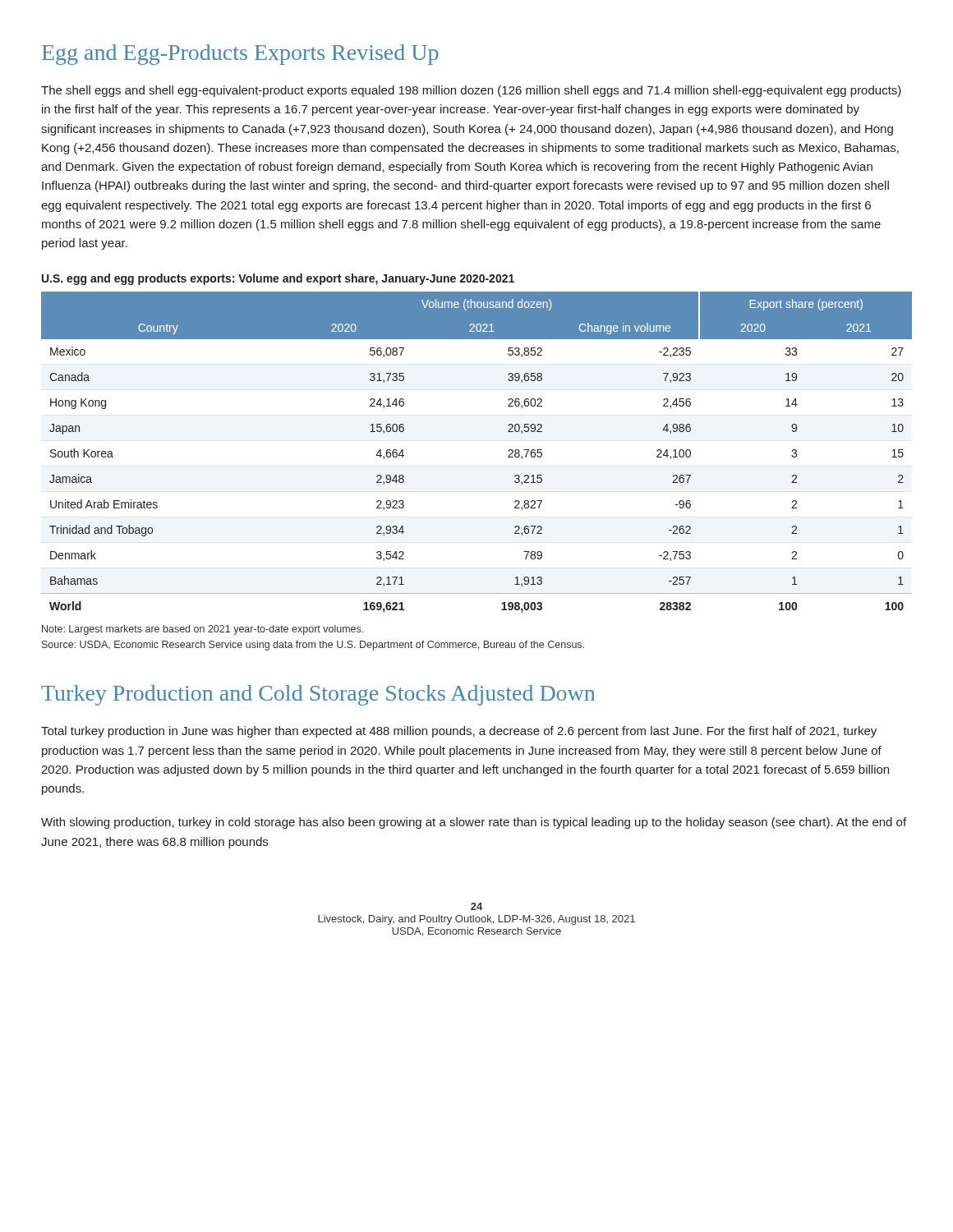The image size is (953, 1232).
Task: Click on the title that reads "Egg and Egg-Products Exports"
Action: coord(240,52)
